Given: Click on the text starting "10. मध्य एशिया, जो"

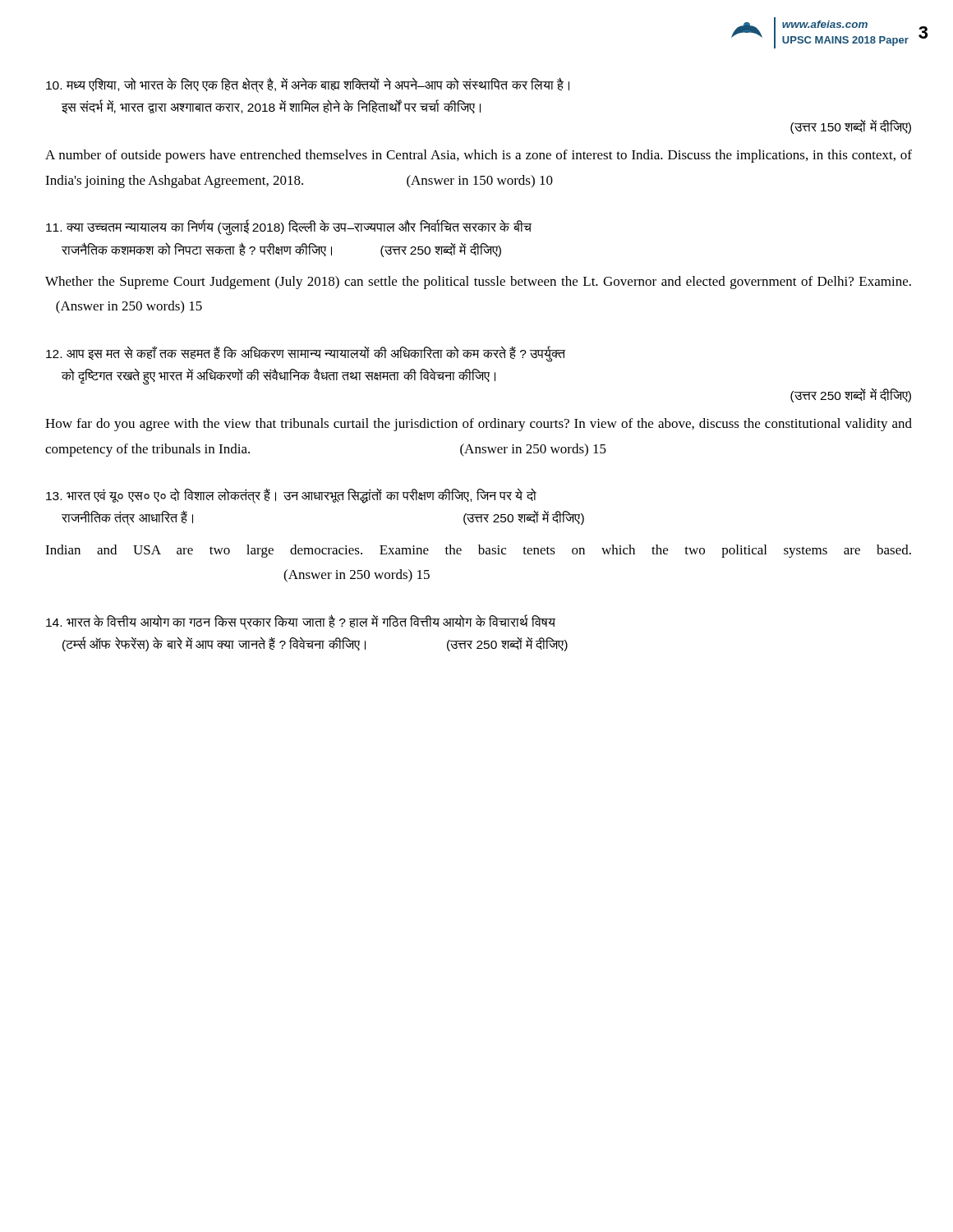Looking at the screenshot, I should tap(308, 85).
